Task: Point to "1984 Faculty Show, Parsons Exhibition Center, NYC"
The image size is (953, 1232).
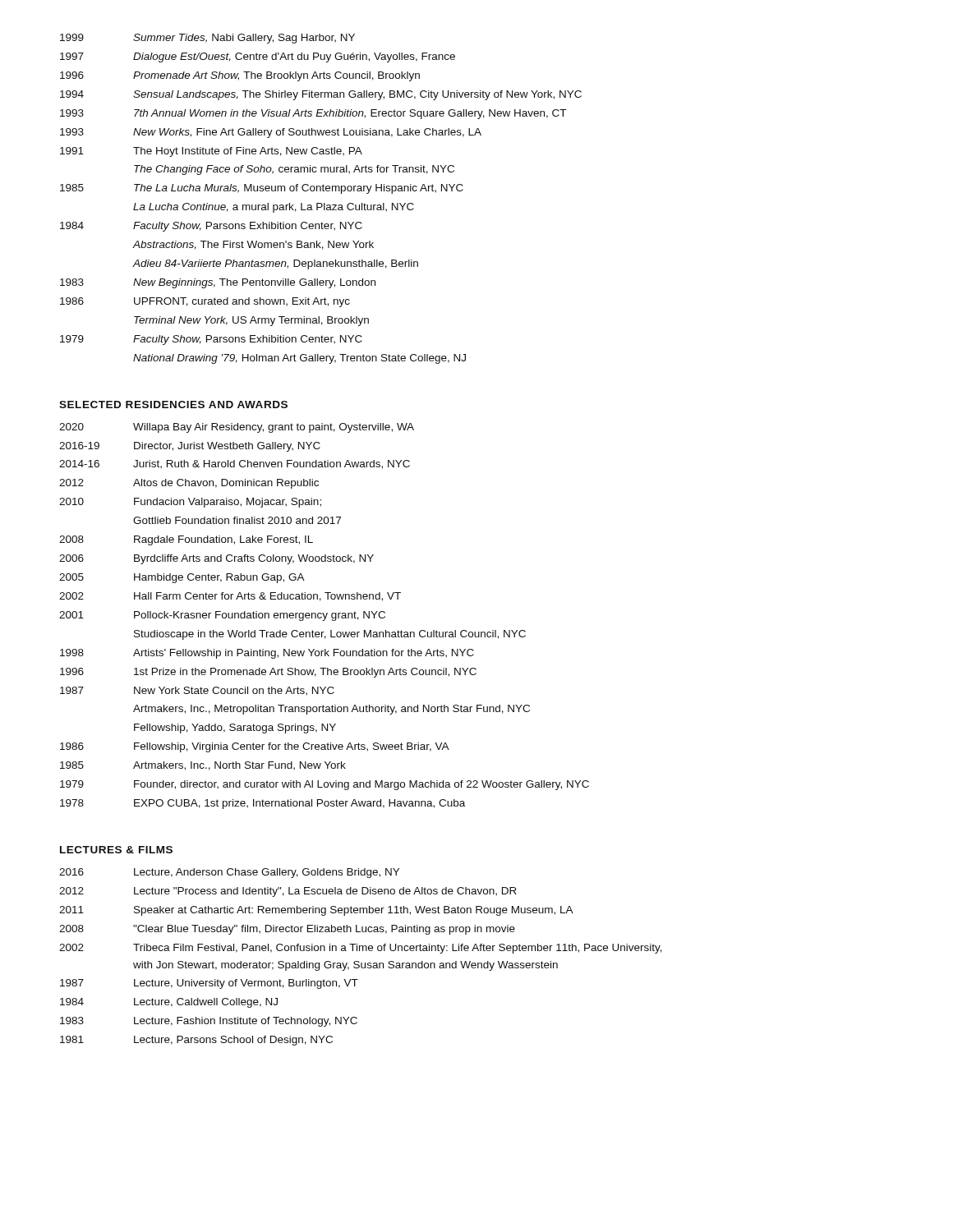Action: (211, 227)
